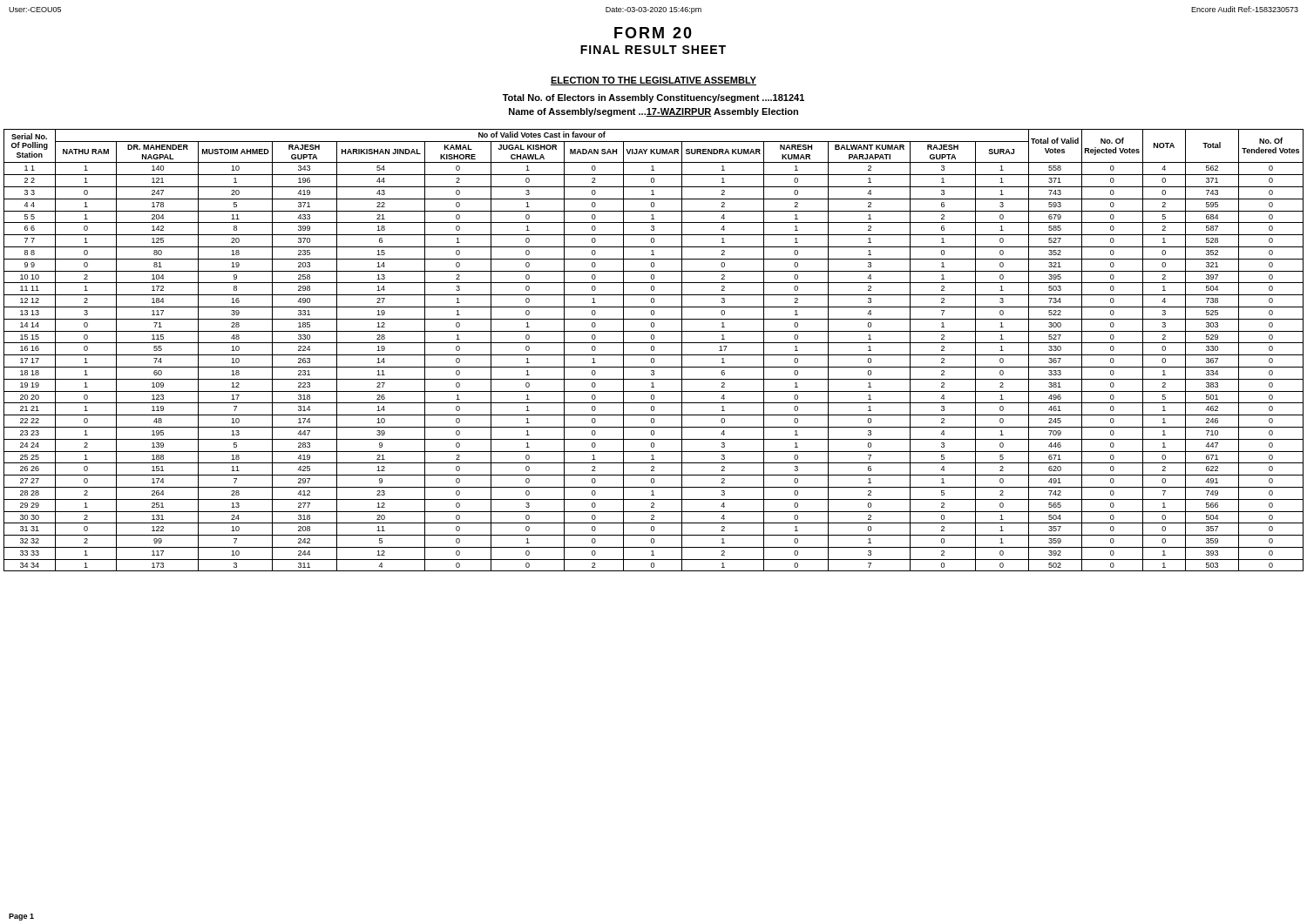Click the section header
The image size is (1307, 924).
tap(654, 80)
